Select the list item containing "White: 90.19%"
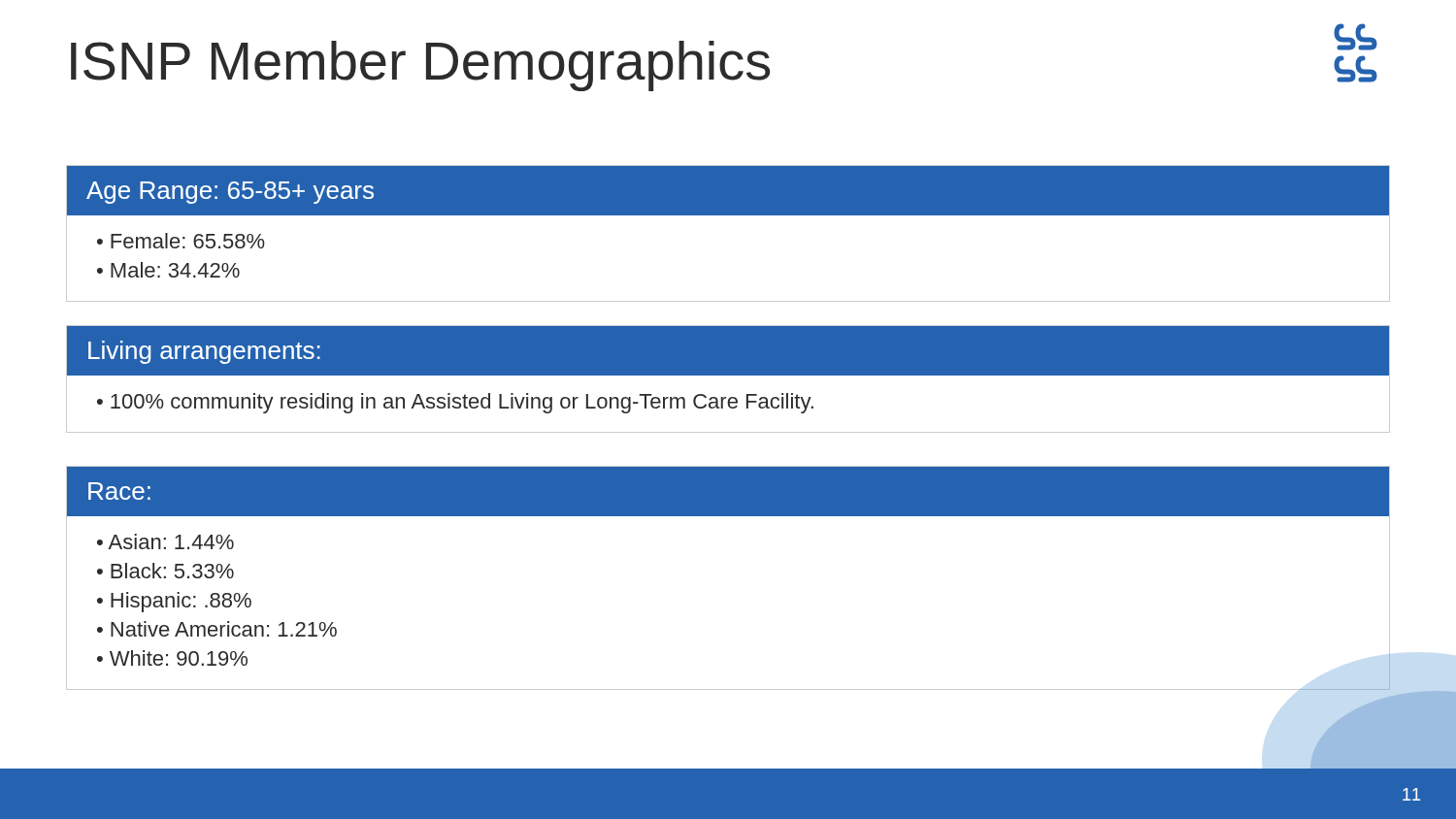The height and width of the screenshot is (819, 1456). 179,658
